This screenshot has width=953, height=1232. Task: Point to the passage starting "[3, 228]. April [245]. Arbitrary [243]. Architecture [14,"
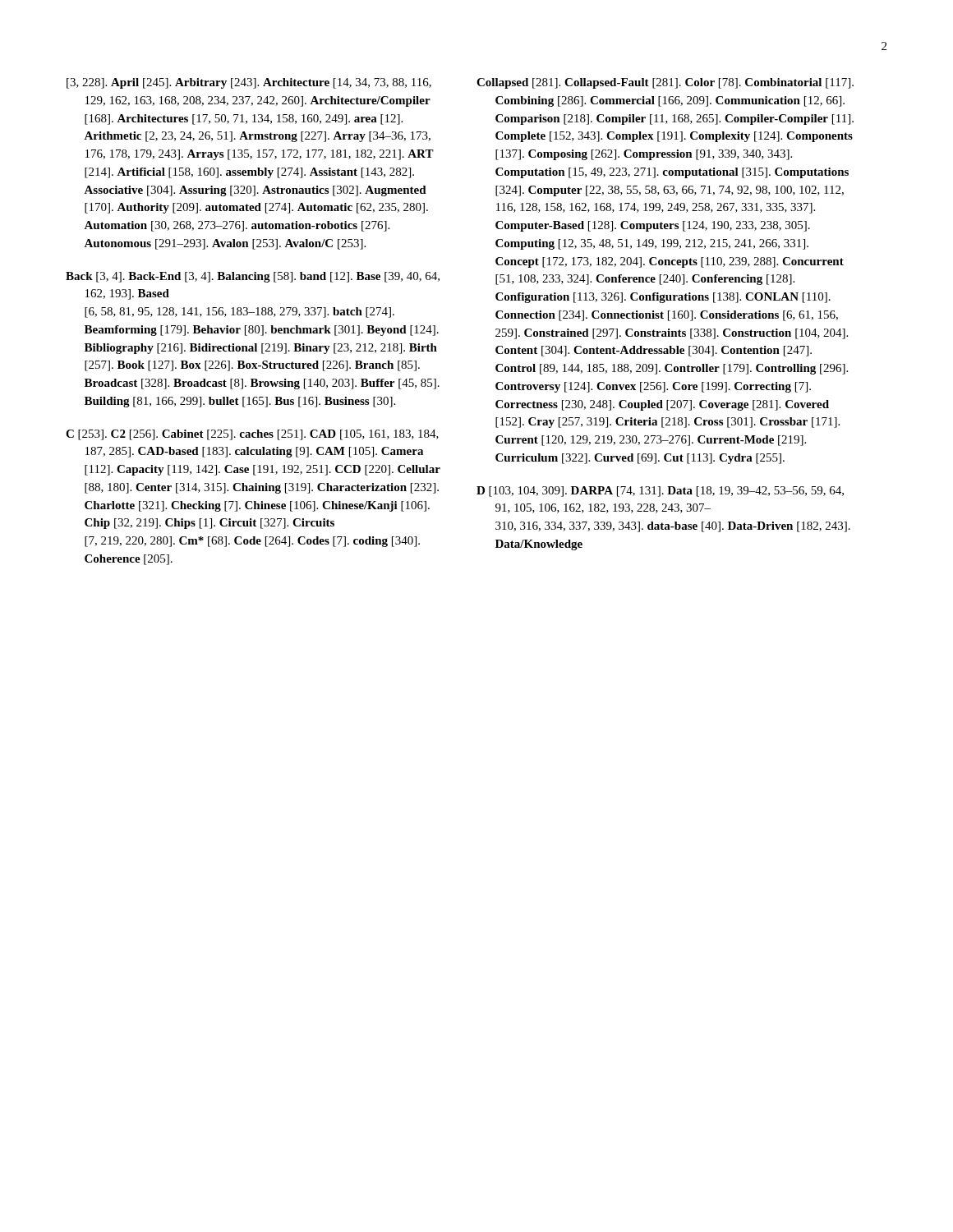click(259, 163)
